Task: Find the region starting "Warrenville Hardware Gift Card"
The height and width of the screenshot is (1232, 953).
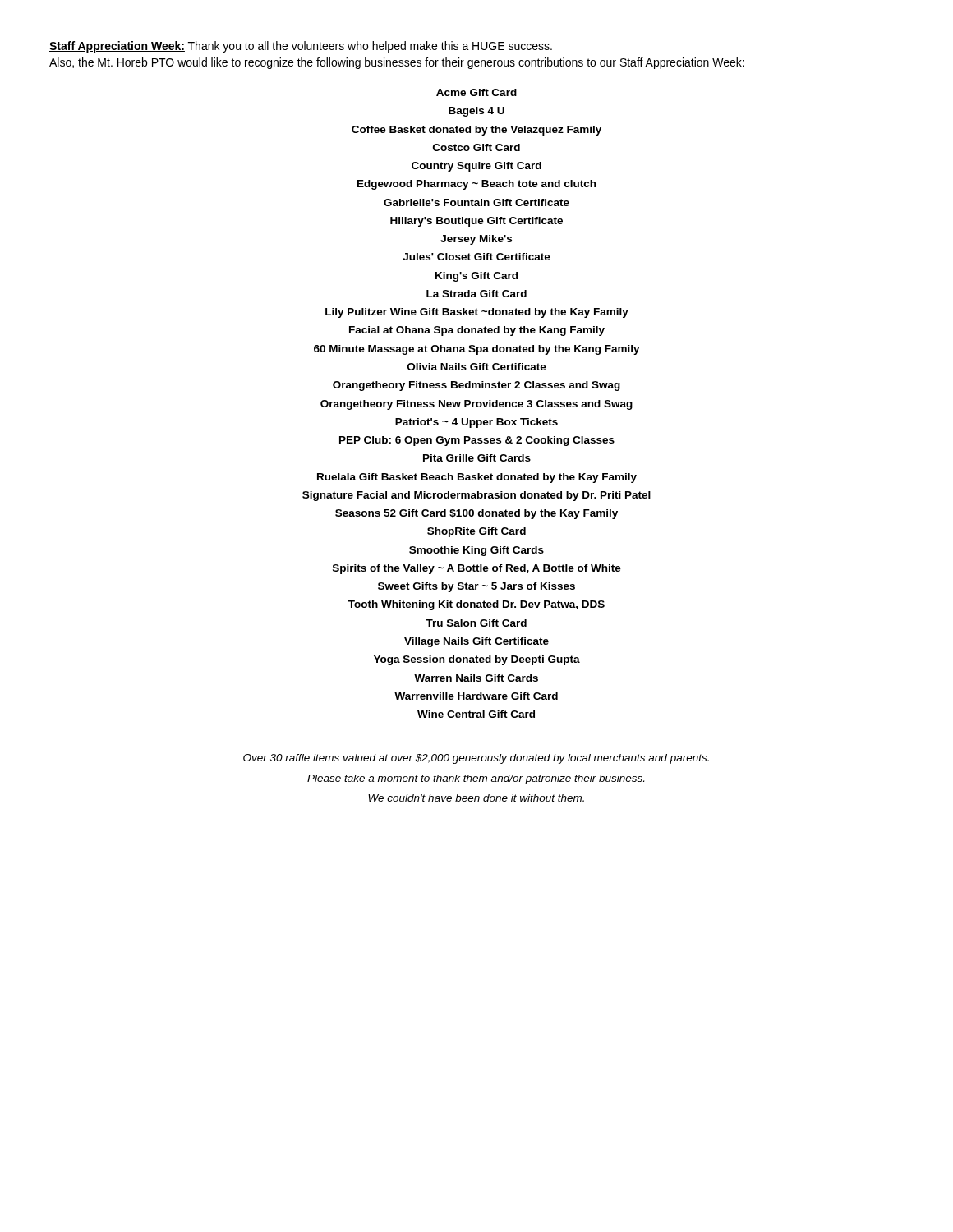Action: (476, 696)
